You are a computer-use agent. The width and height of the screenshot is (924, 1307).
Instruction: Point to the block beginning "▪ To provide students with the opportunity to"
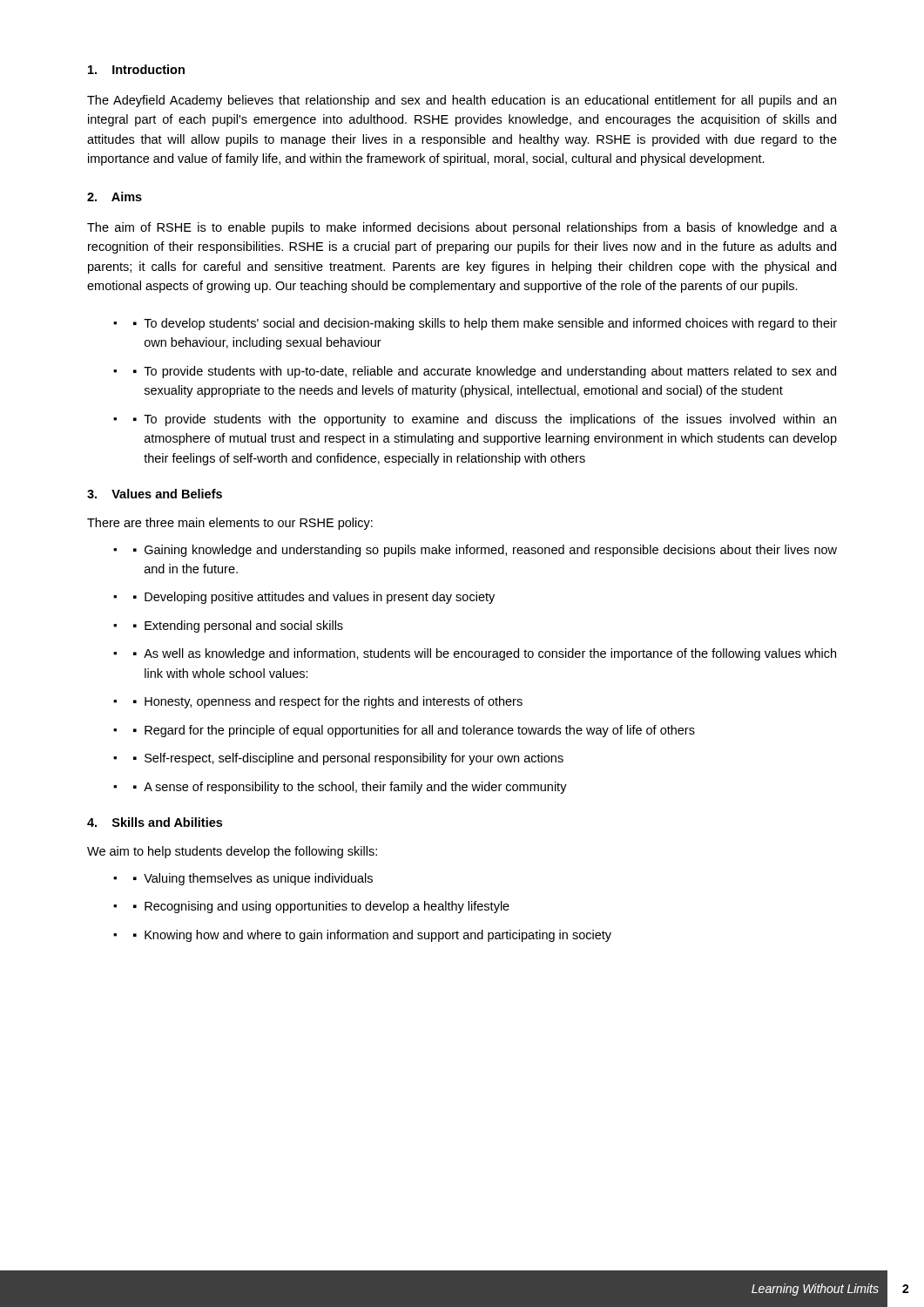485,439
